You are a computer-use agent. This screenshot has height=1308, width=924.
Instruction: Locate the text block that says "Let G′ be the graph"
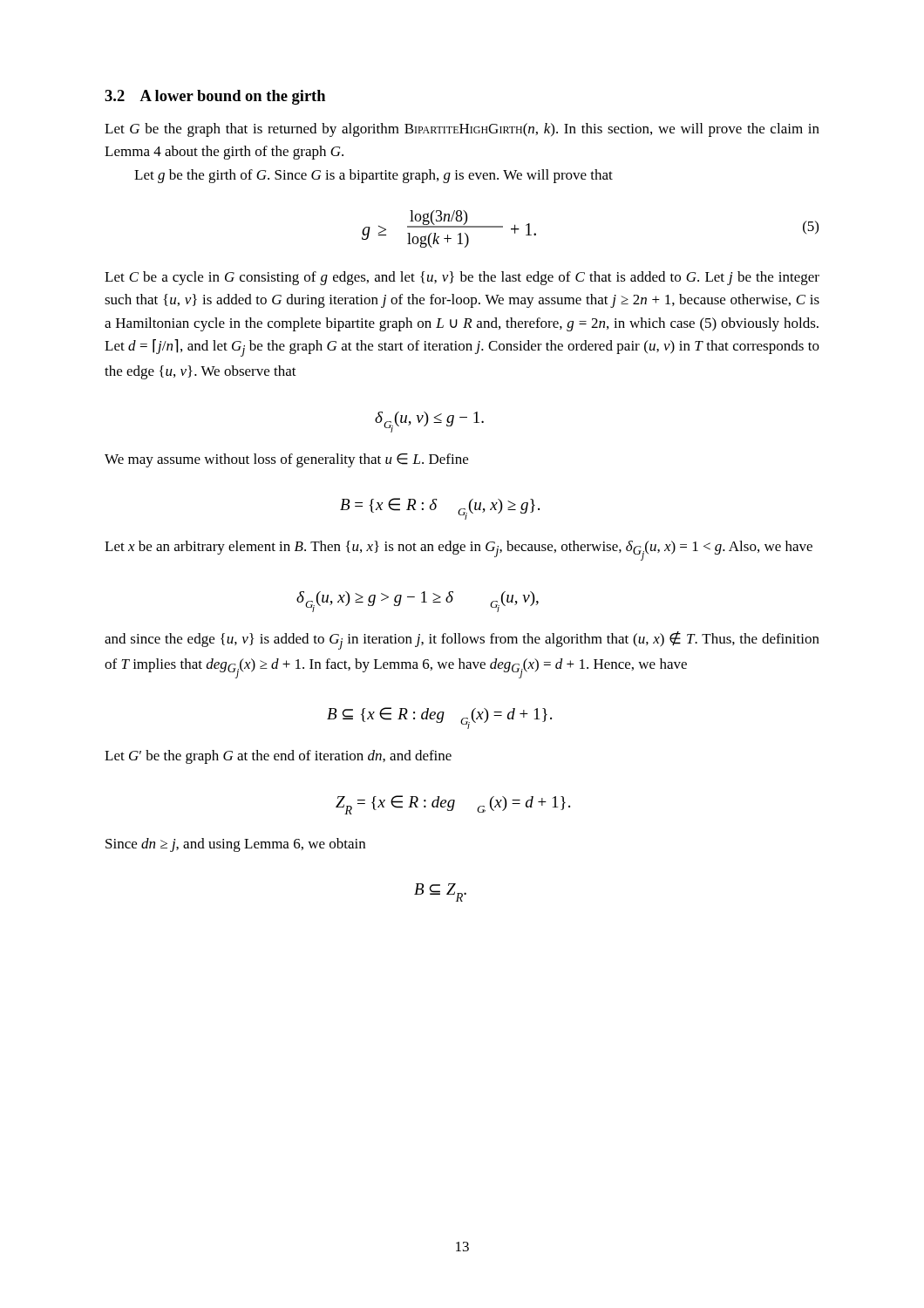(462, 757)
